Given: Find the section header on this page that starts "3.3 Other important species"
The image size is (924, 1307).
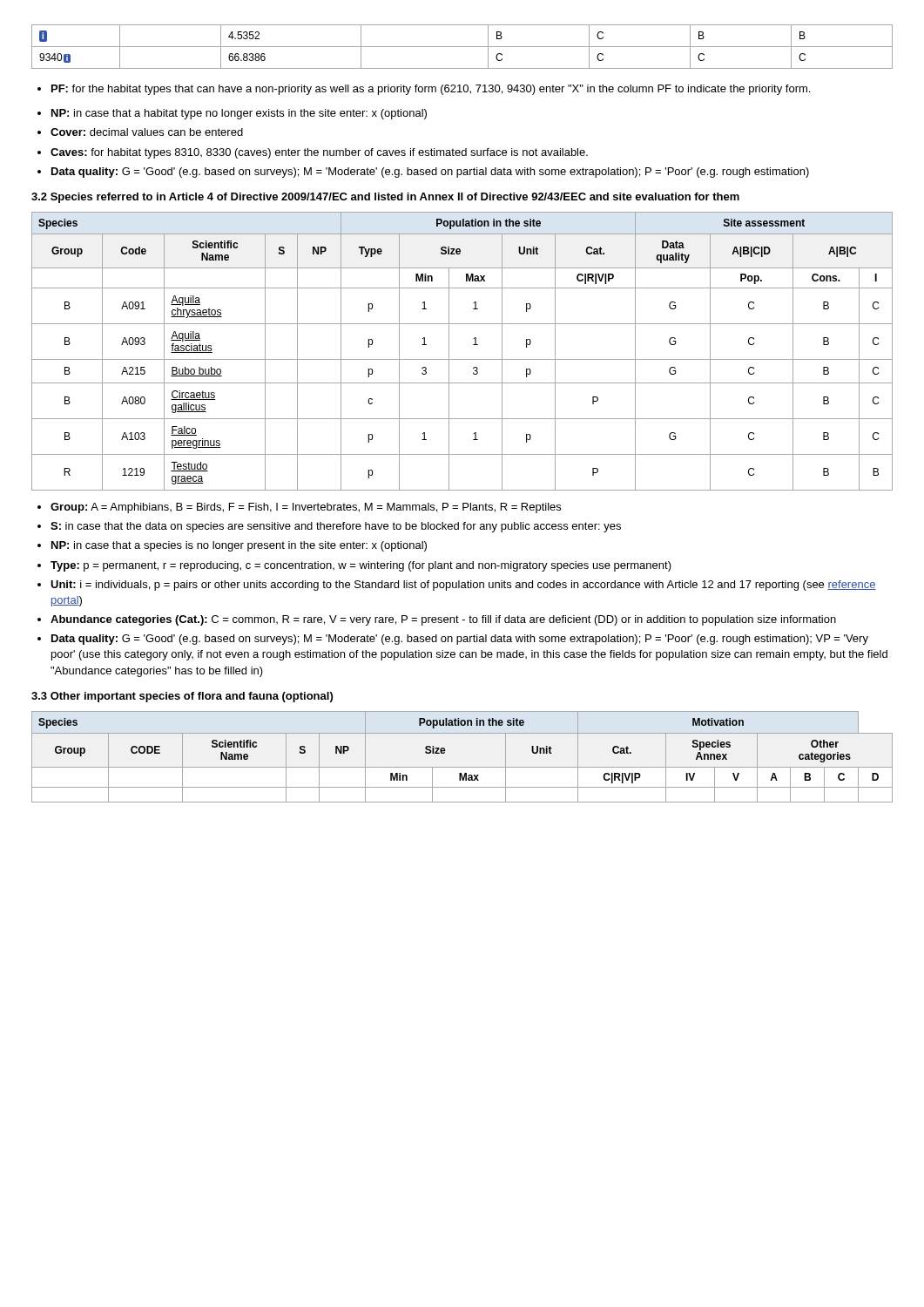Looking at the screenshot, I should tap(182, 696).
